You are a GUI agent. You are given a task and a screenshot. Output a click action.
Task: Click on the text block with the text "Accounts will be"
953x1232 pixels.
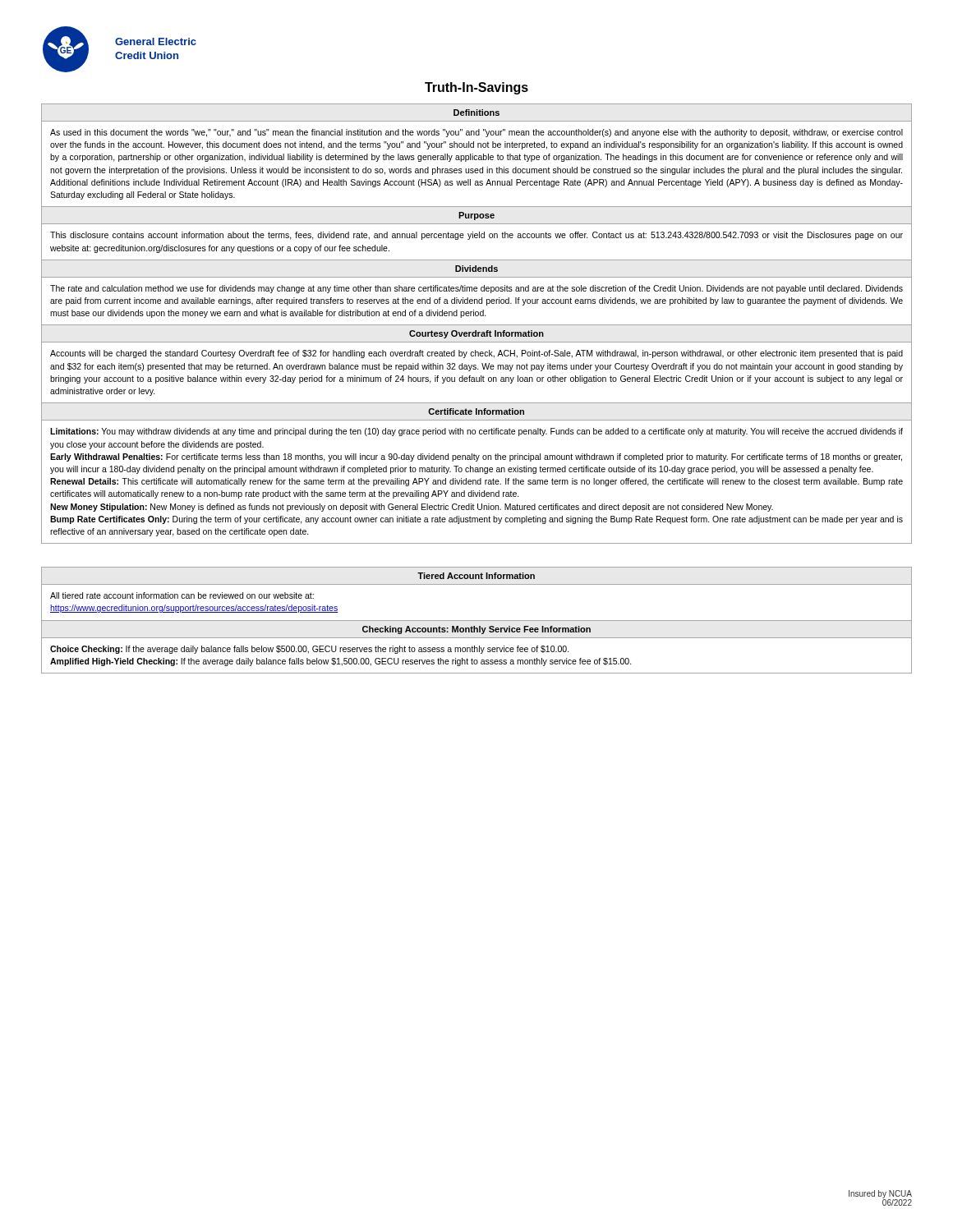pos(476,372)
